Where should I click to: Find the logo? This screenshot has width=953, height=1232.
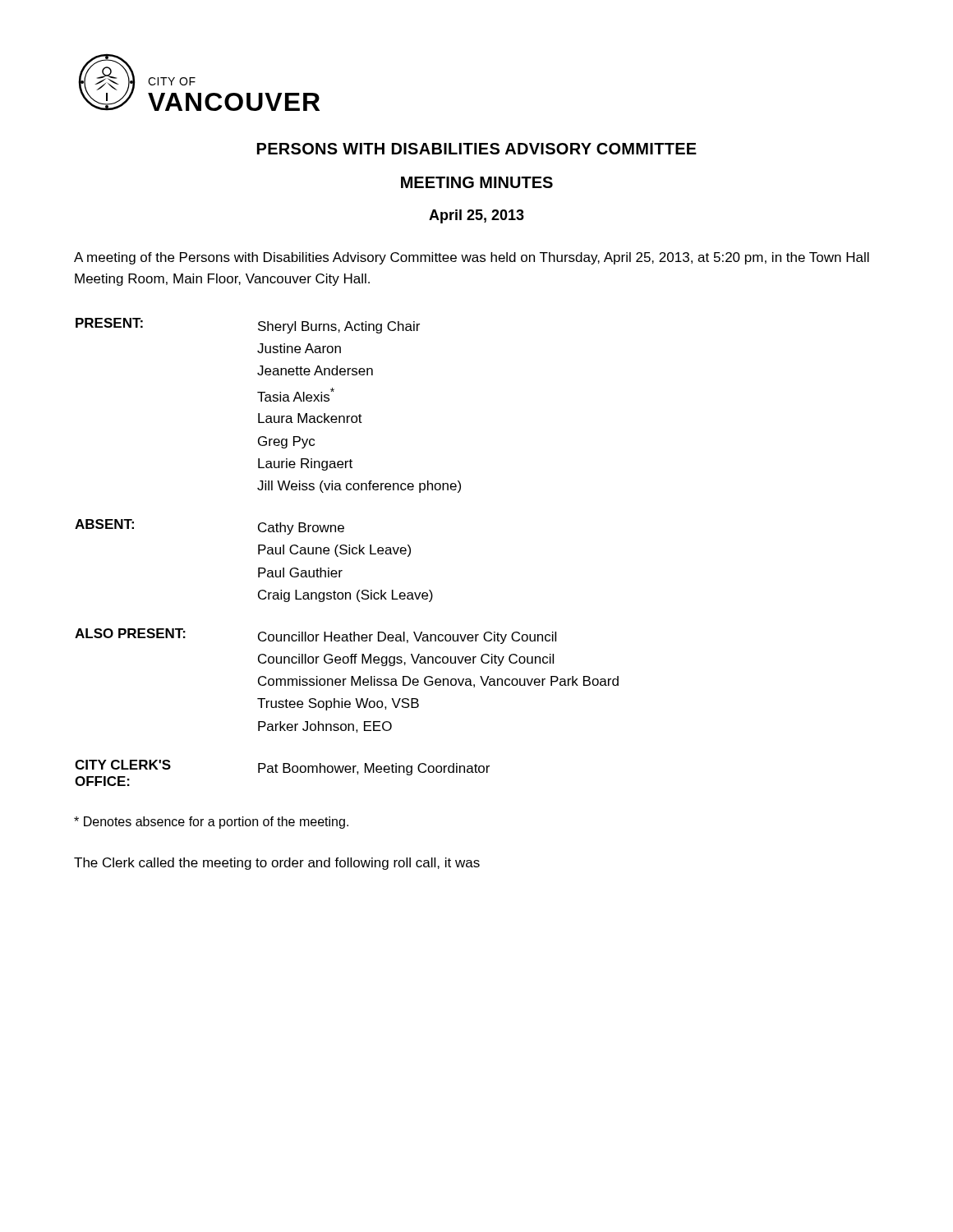tap(476, 82)
